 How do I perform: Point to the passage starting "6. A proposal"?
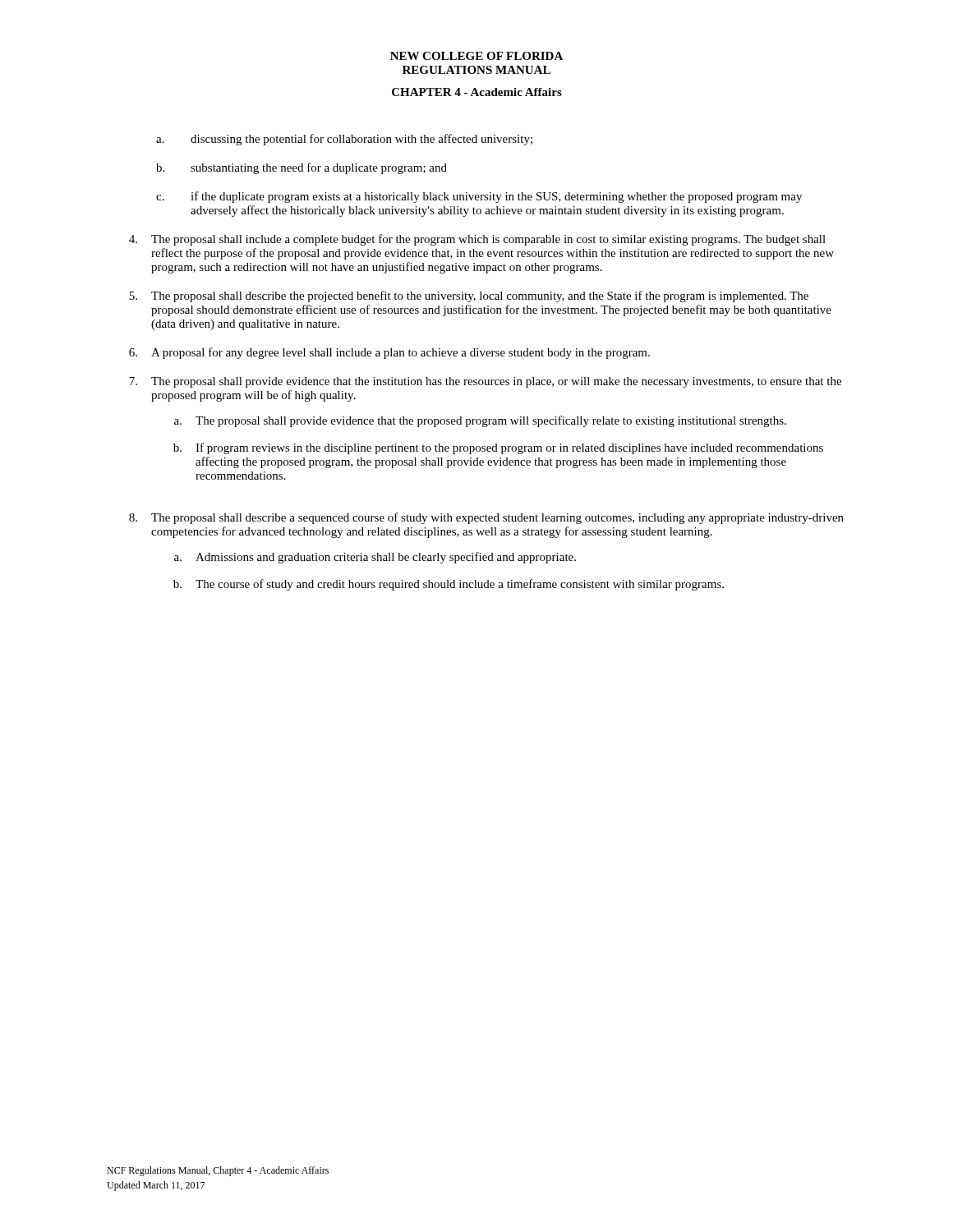[x=476, y=353]
